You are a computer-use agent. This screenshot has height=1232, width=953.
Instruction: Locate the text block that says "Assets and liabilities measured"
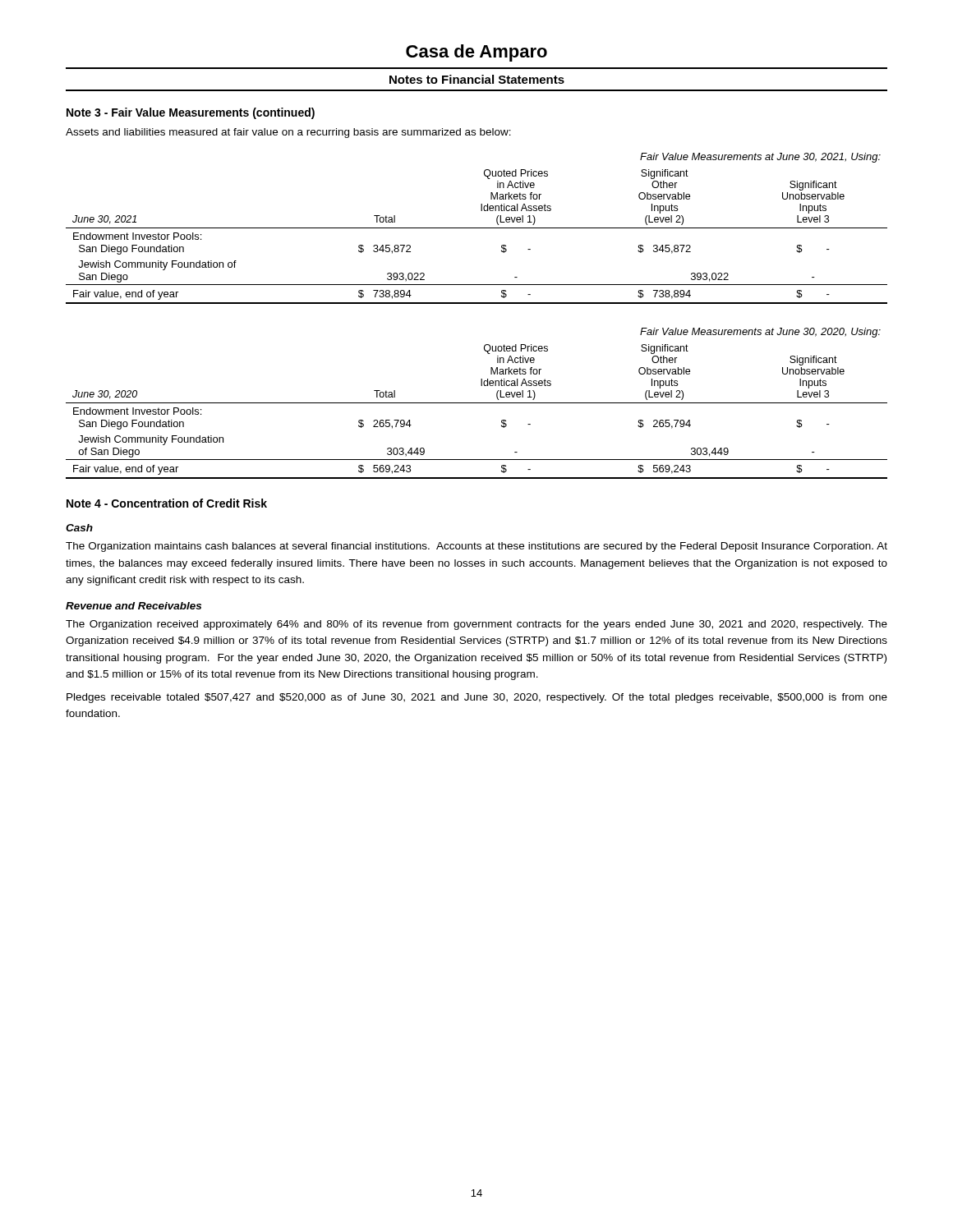(289, 132)
